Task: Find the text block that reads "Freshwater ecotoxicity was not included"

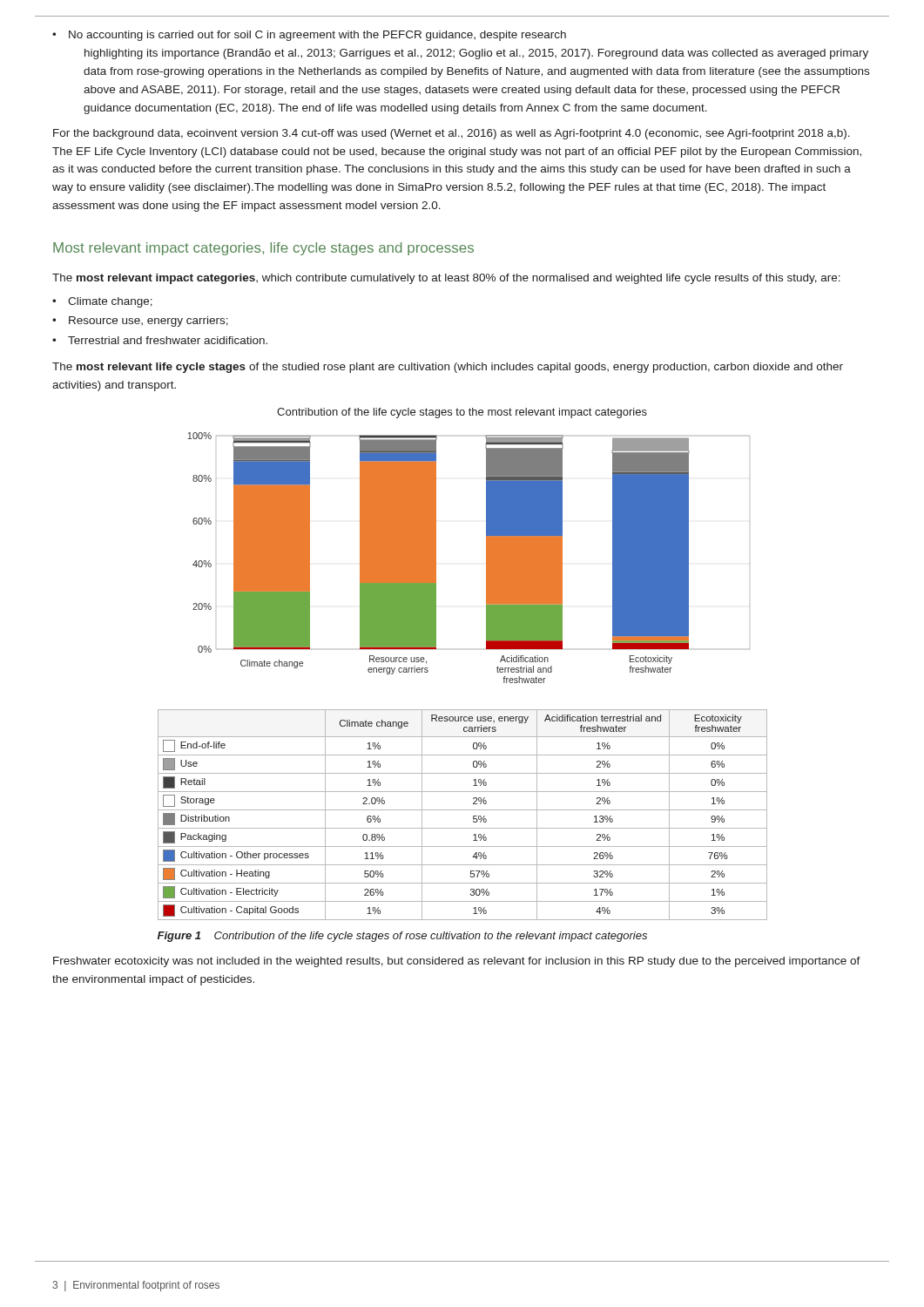Action: tap(456, 970)
